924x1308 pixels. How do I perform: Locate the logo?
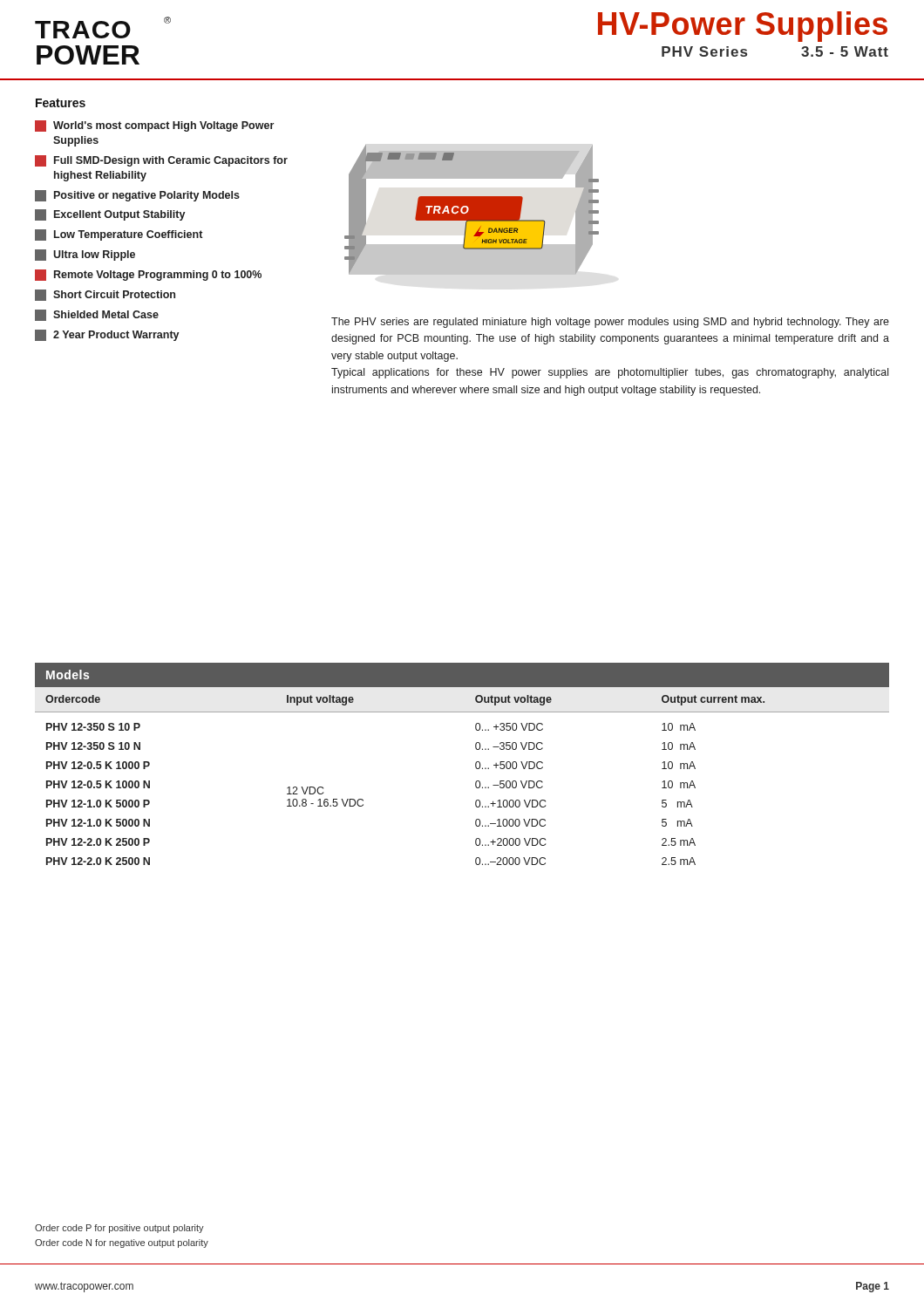[105, 41]
